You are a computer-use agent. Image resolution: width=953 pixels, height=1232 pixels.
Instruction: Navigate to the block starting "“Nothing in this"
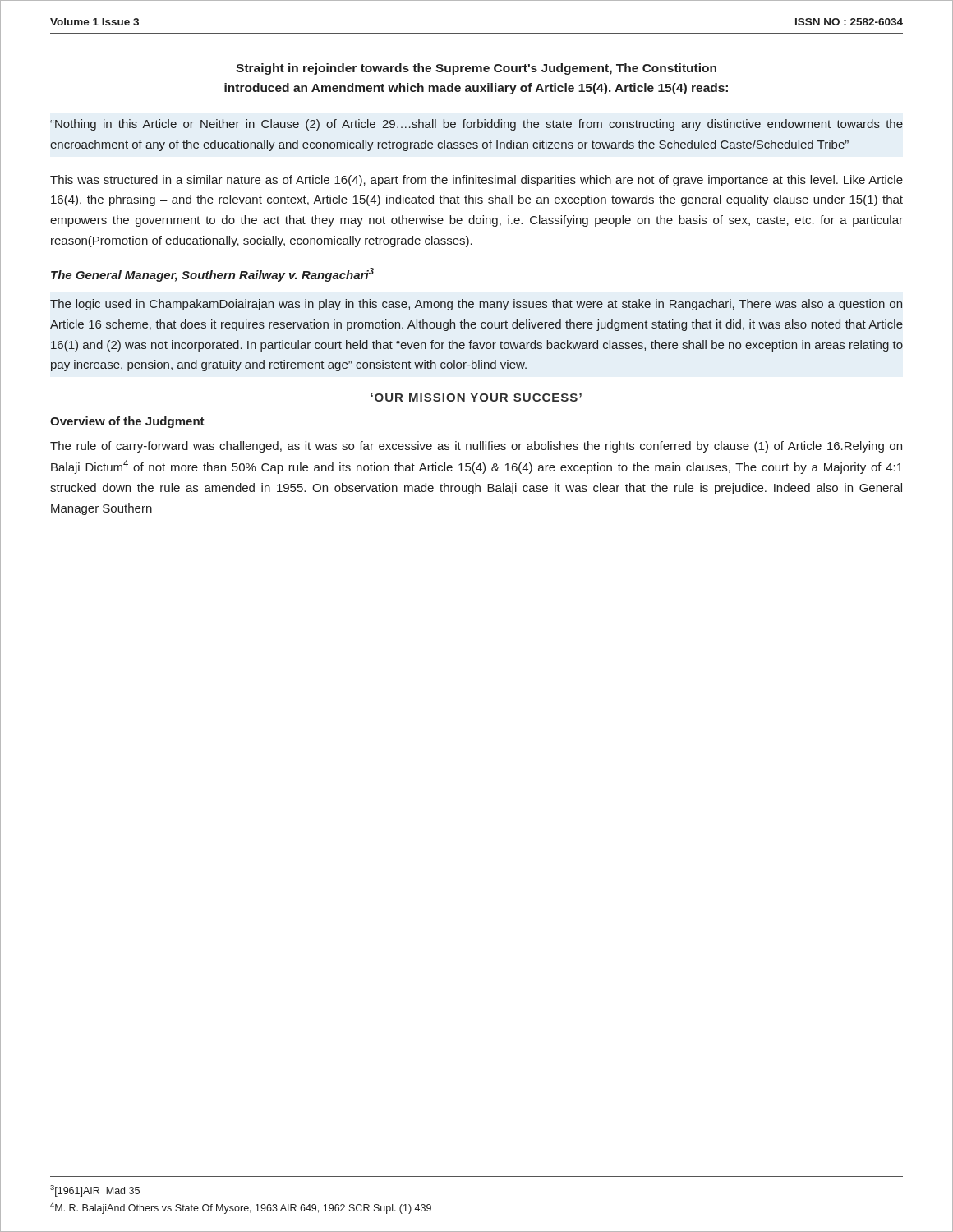click(x=476, y=134)
